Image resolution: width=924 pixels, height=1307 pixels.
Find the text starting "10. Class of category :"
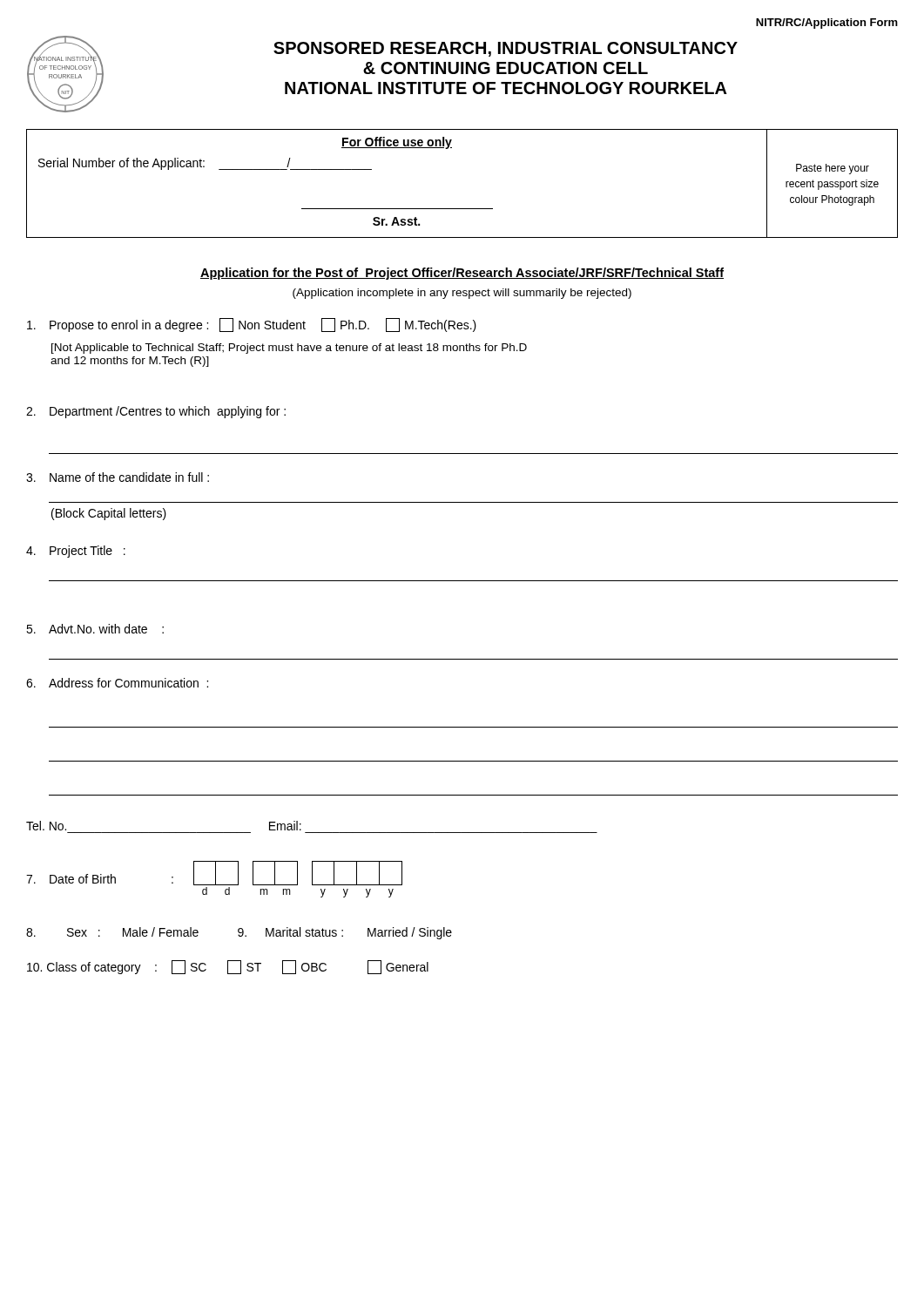coord(228,967)
